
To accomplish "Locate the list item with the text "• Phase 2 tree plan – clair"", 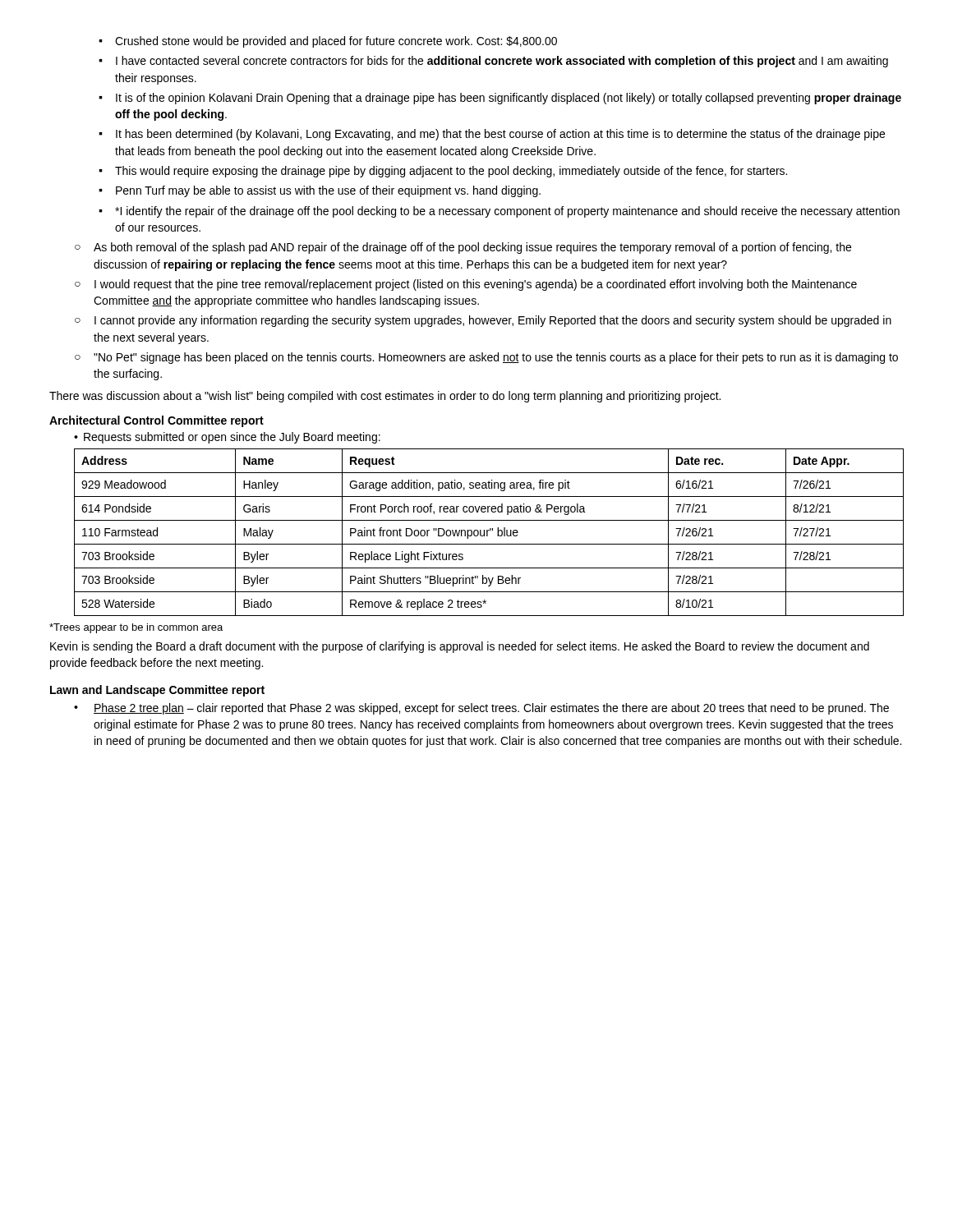I will [489, 724].
